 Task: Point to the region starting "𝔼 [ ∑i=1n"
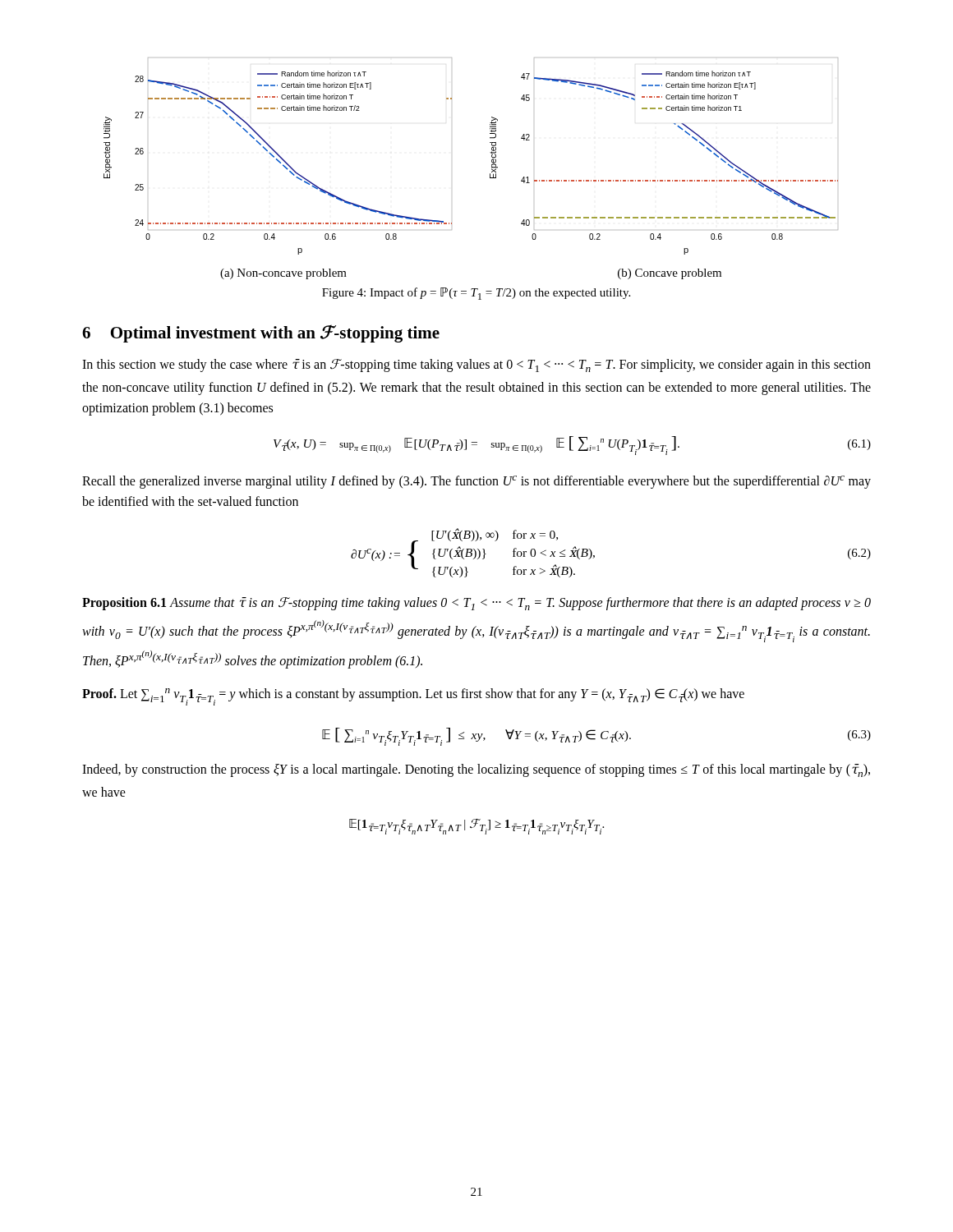(x=476, y=735)
